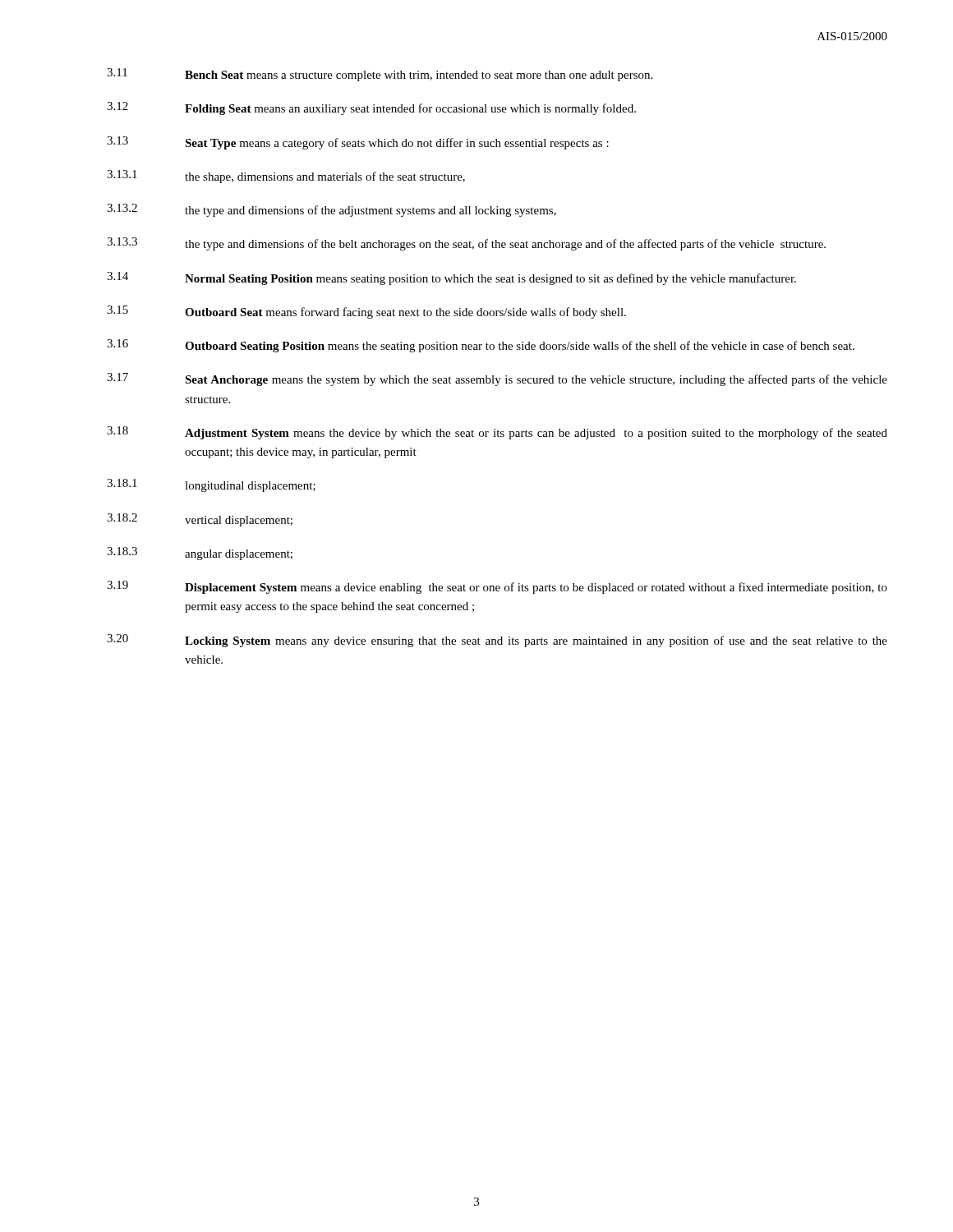Locate the text starting "3.18.2 vertical displacement;"
This screenshot has width=953, height=1232.
[x=200, y=520]
